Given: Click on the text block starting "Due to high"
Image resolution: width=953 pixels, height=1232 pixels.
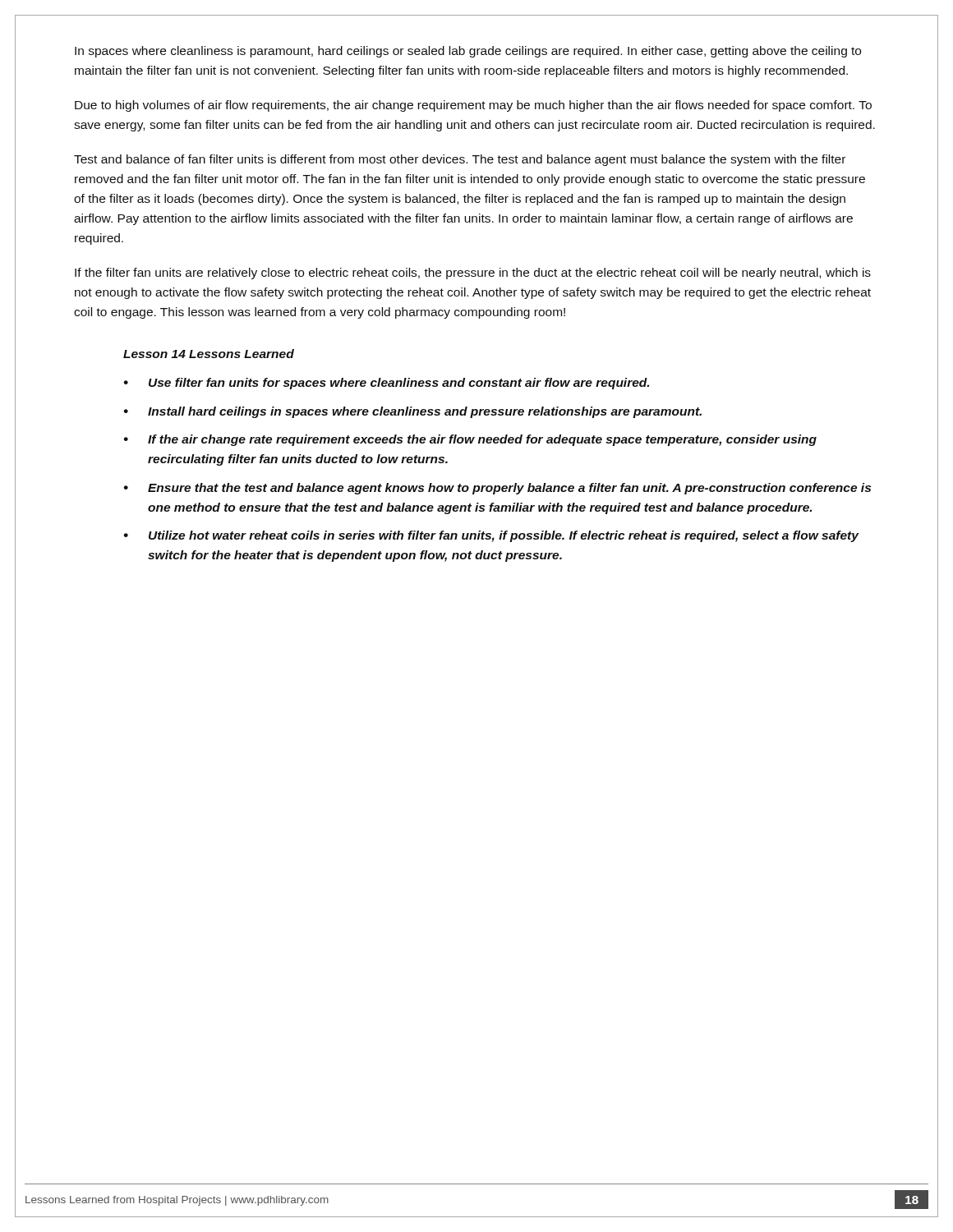Looking at the screenshot, I should (x=475, y=115).
